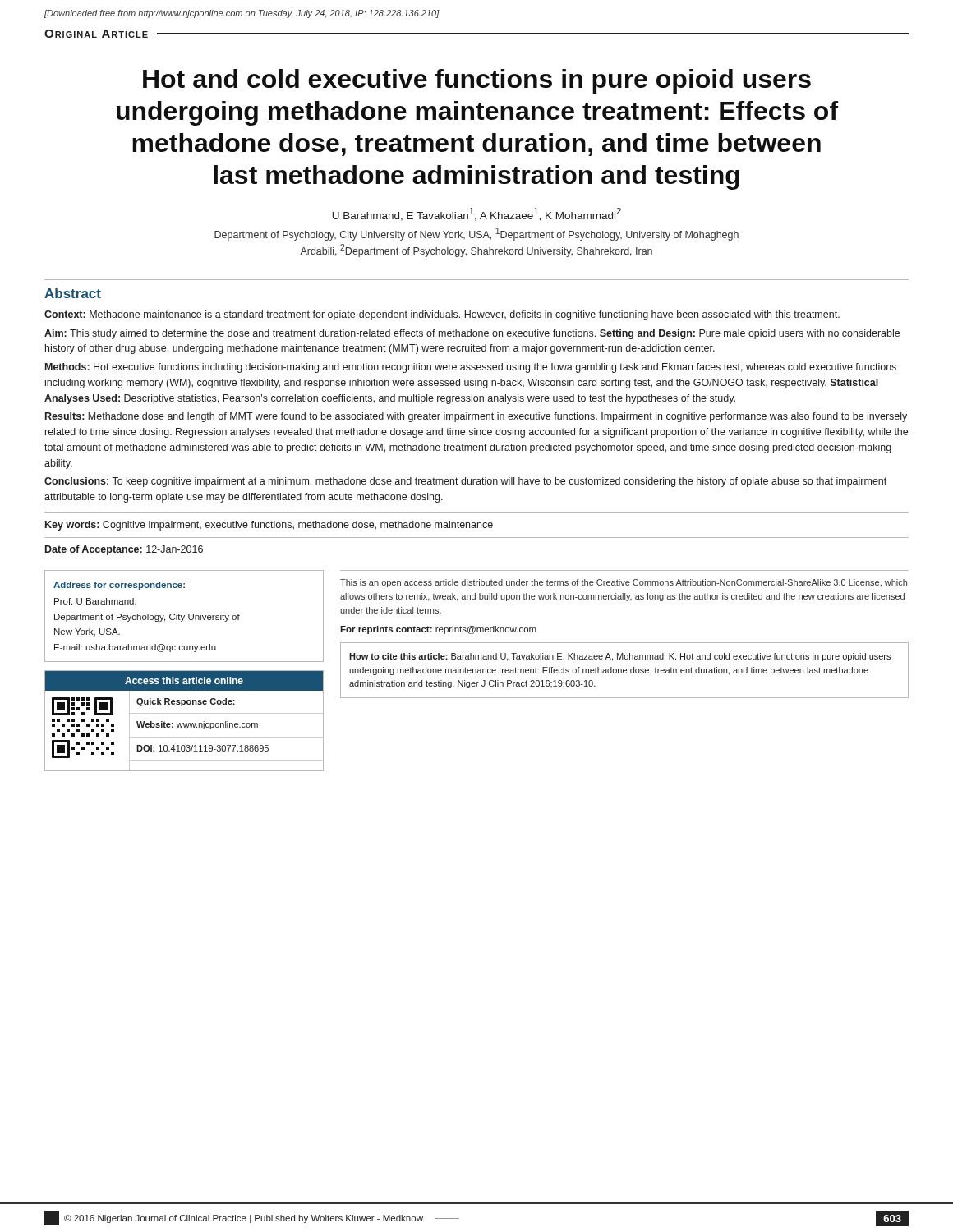Find the block starting "Department of Psychology, City University"
Image resolution: width=953 pixels, height=1232 pixels.
coord(476,242)
